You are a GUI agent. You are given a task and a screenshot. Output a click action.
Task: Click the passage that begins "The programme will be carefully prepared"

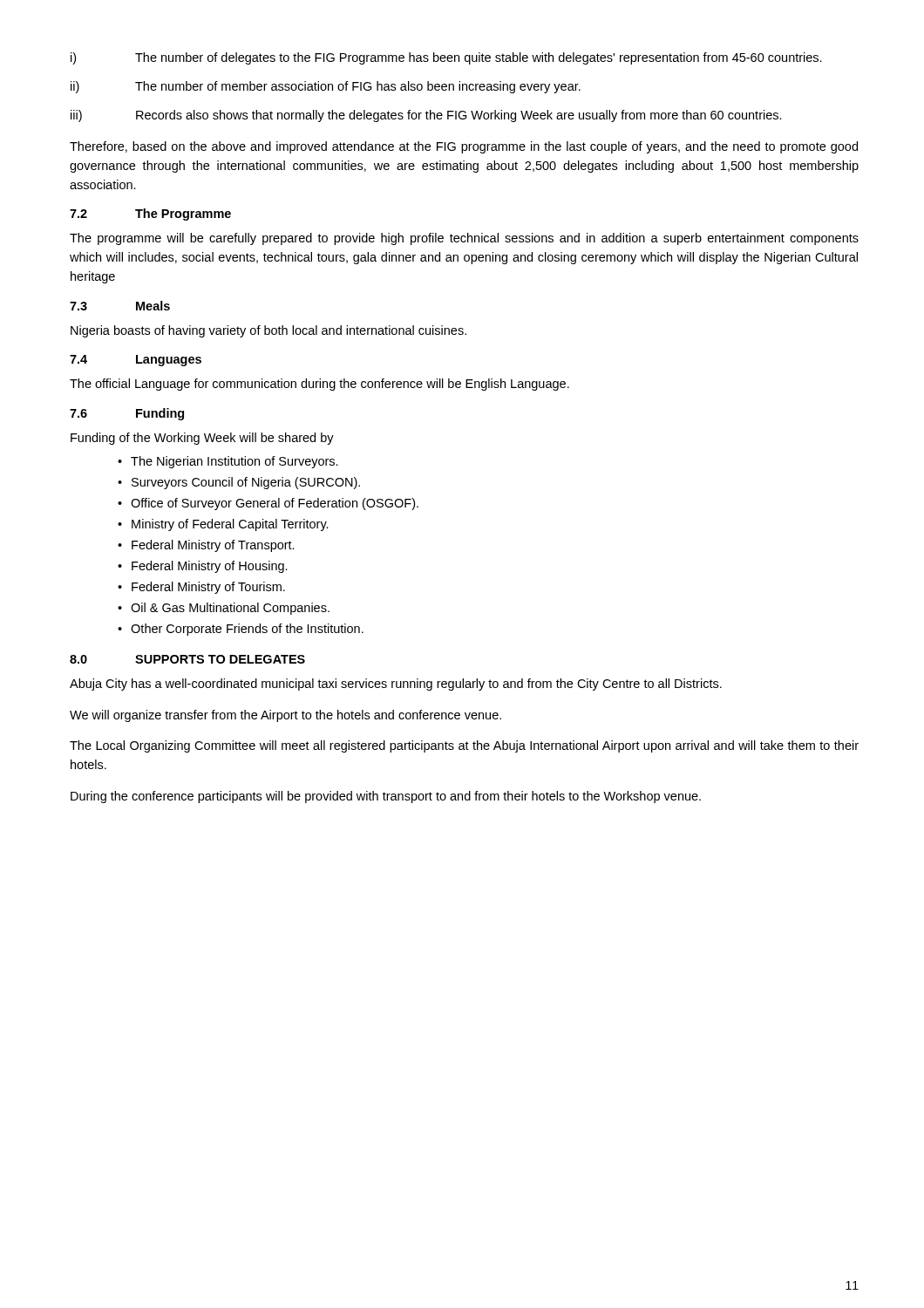coord(464,258)
